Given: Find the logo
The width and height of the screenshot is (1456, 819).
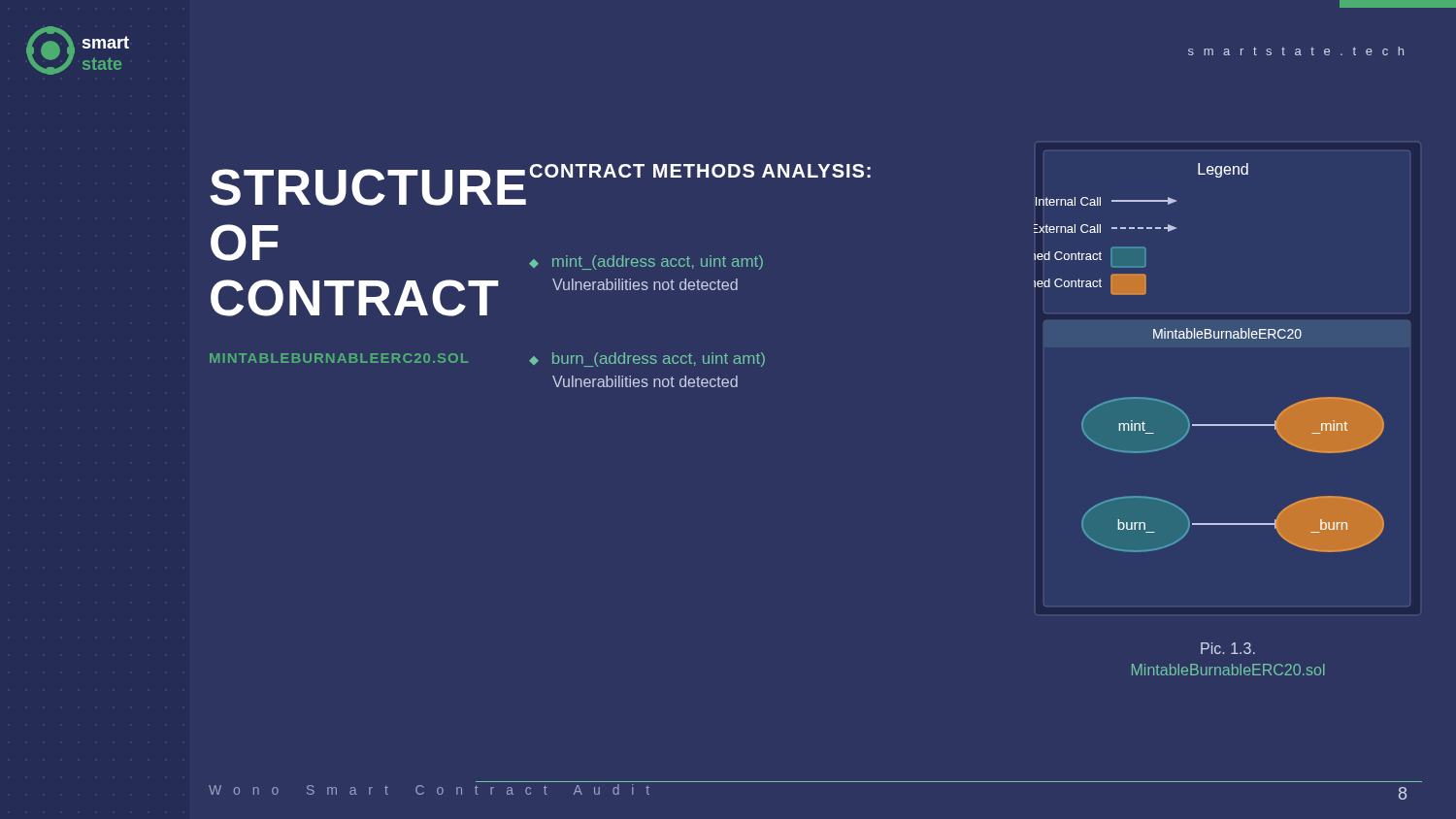Looking at the screenshot, I should click(97, 55).
